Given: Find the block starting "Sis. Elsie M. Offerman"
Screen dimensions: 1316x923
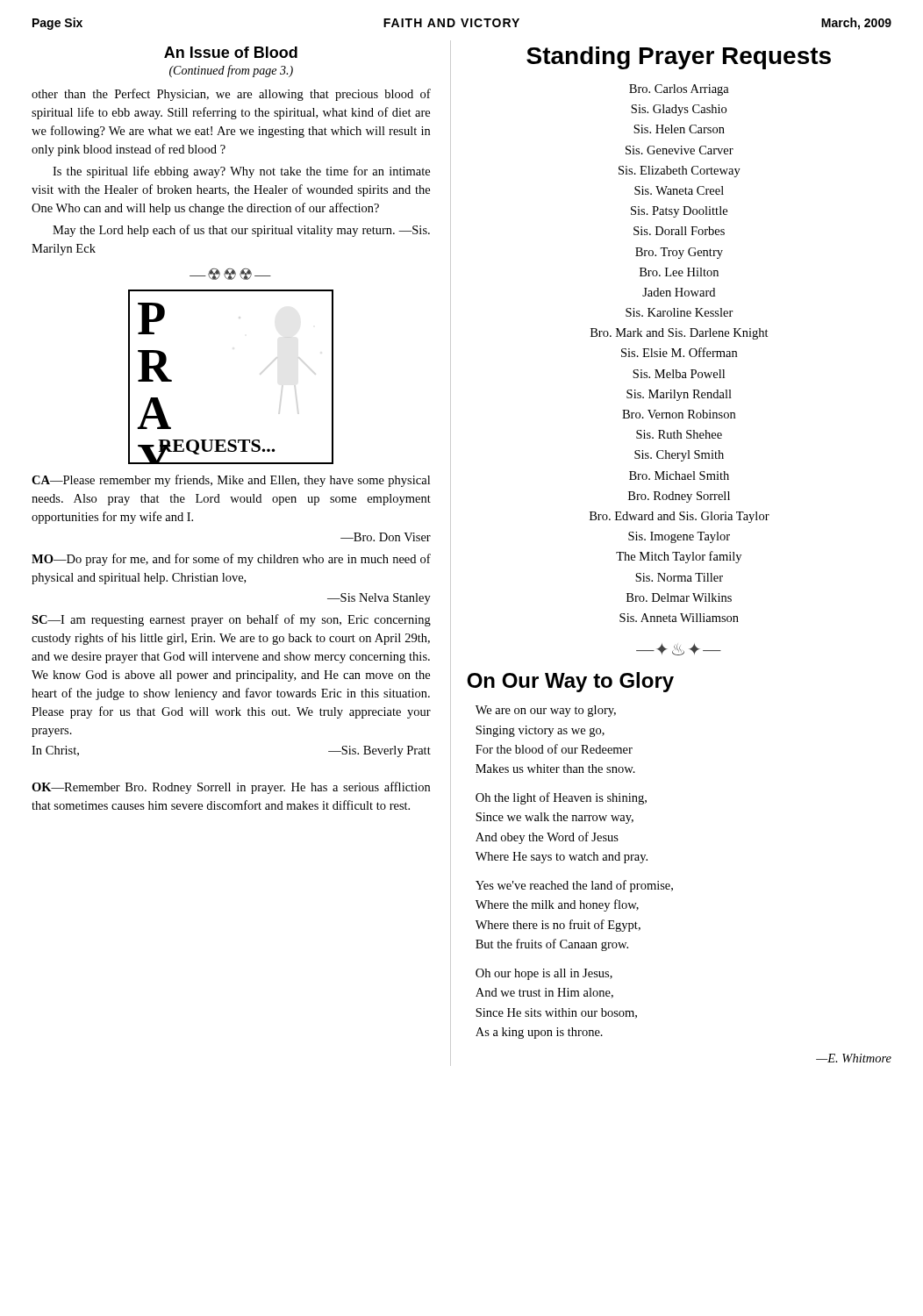Looking at the screenshot, I should 679,354.
